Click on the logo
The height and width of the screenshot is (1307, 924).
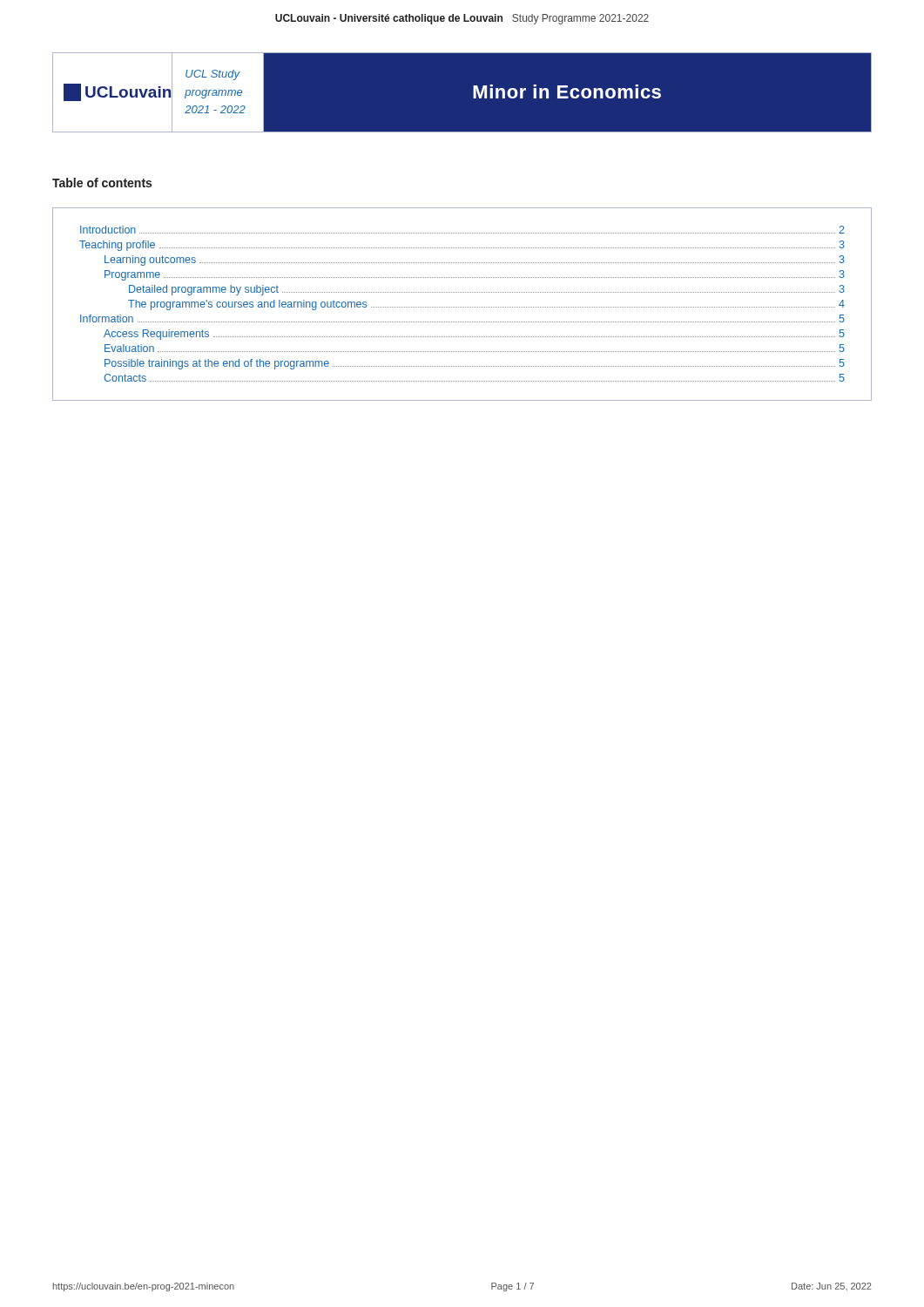(x=462, y=92)
